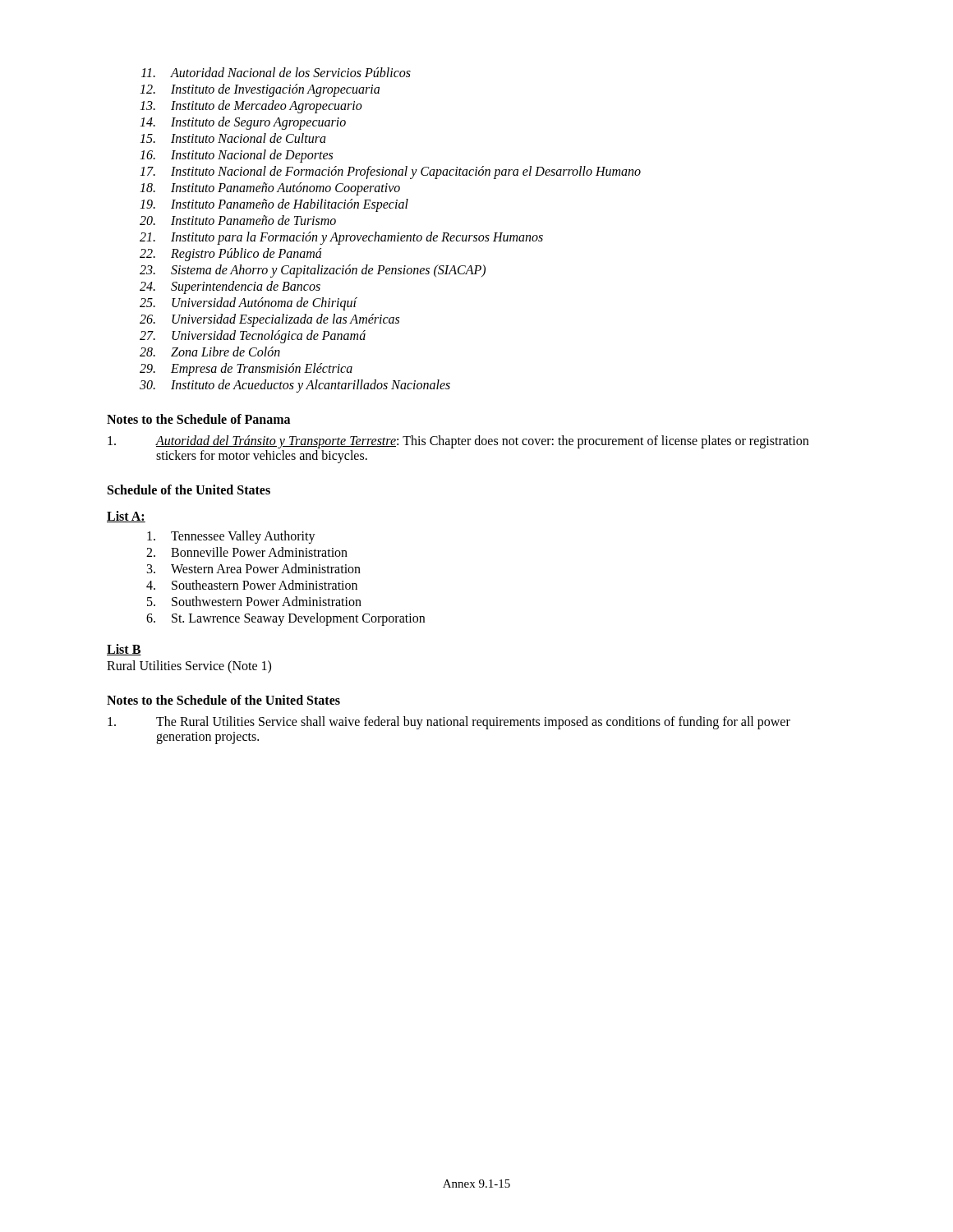
Task: Locate the text "Rural Utilities Service (Note 1)"
Action: (189, 666)
